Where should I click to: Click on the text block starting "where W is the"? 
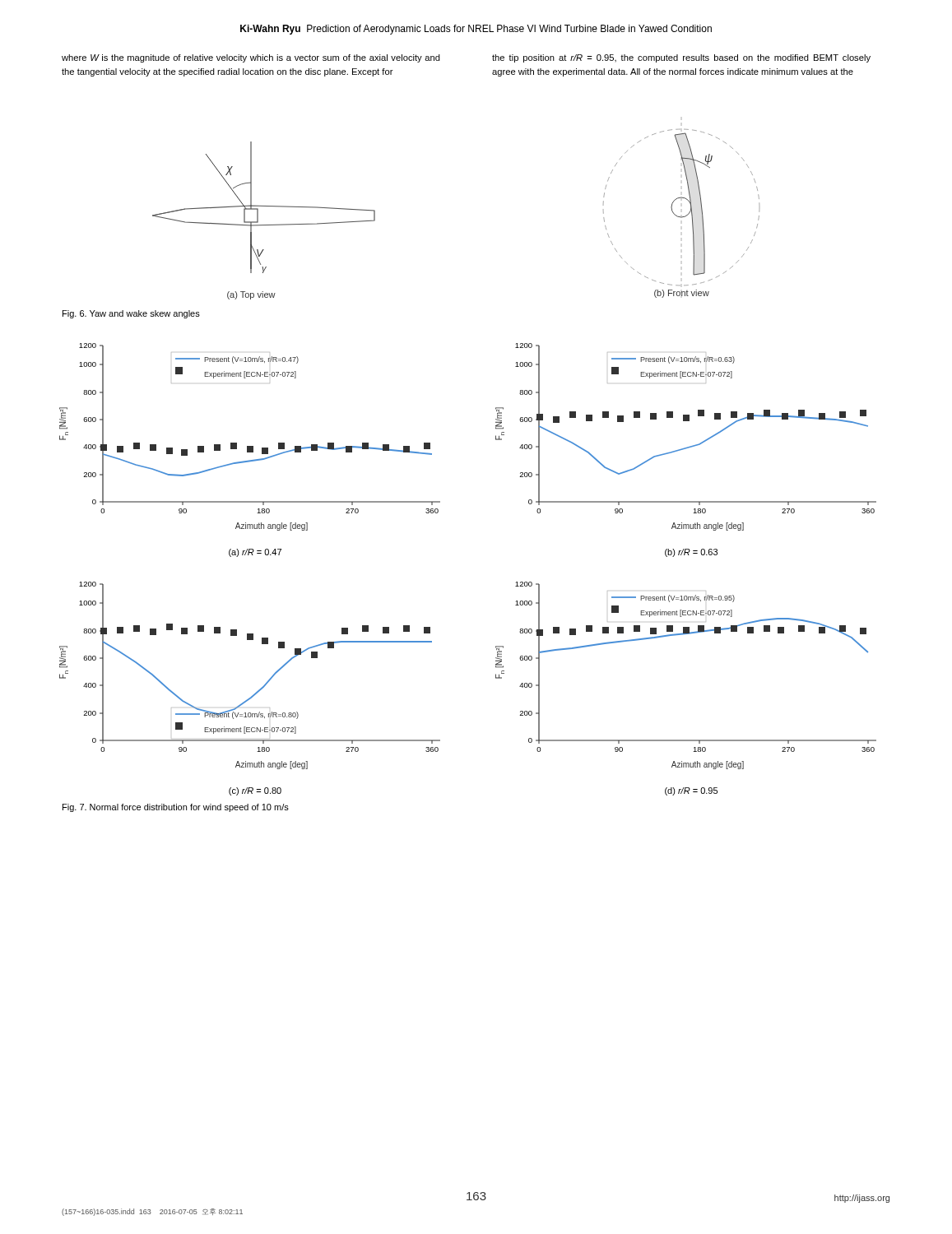click(251, 65)
